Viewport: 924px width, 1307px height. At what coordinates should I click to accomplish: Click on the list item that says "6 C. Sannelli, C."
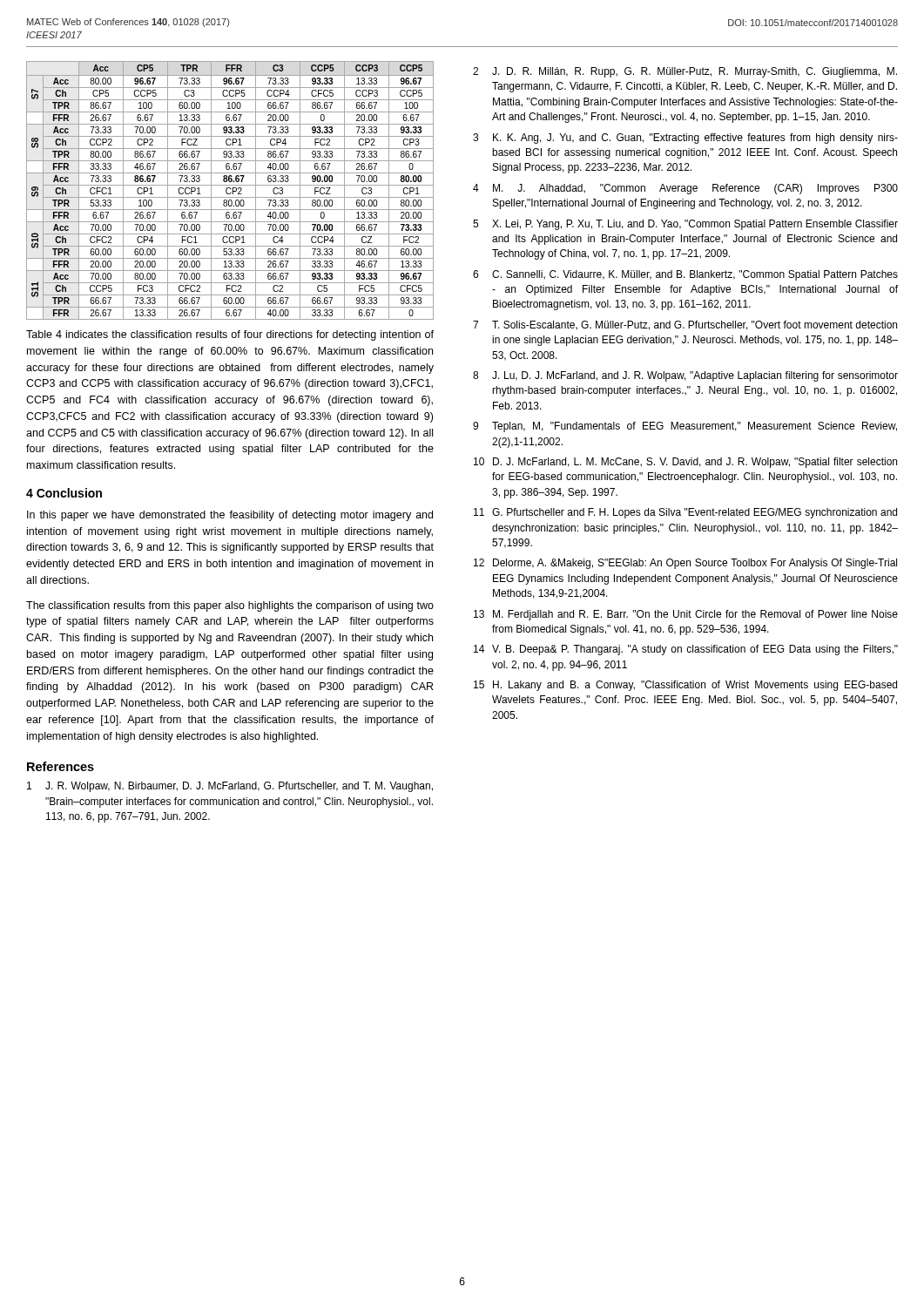[x=685, y=290]
